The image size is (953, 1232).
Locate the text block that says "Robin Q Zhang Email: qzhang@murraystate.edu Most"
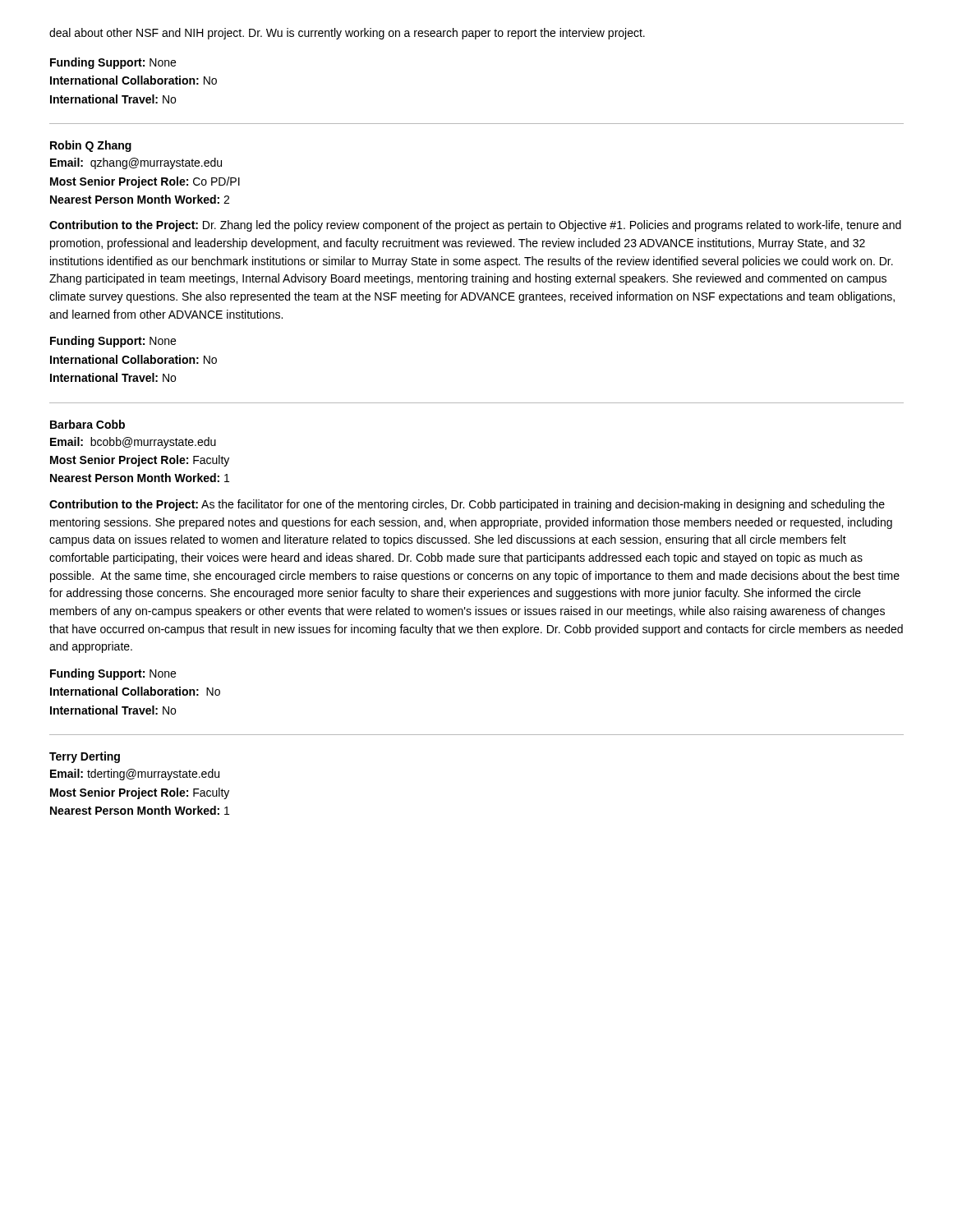(x=91, y=146)
